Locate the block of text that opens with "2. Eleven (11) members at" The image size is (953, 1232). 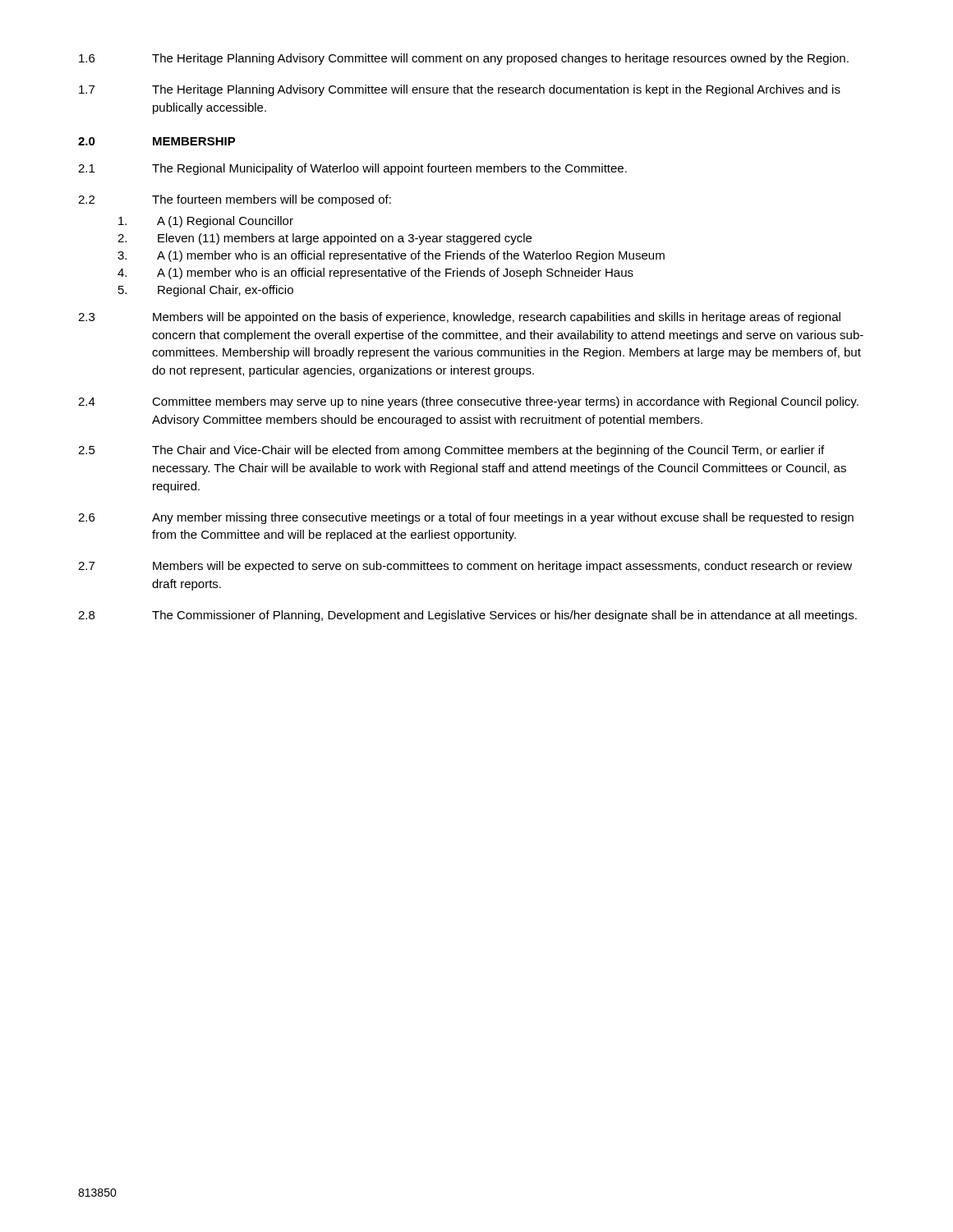476,238
